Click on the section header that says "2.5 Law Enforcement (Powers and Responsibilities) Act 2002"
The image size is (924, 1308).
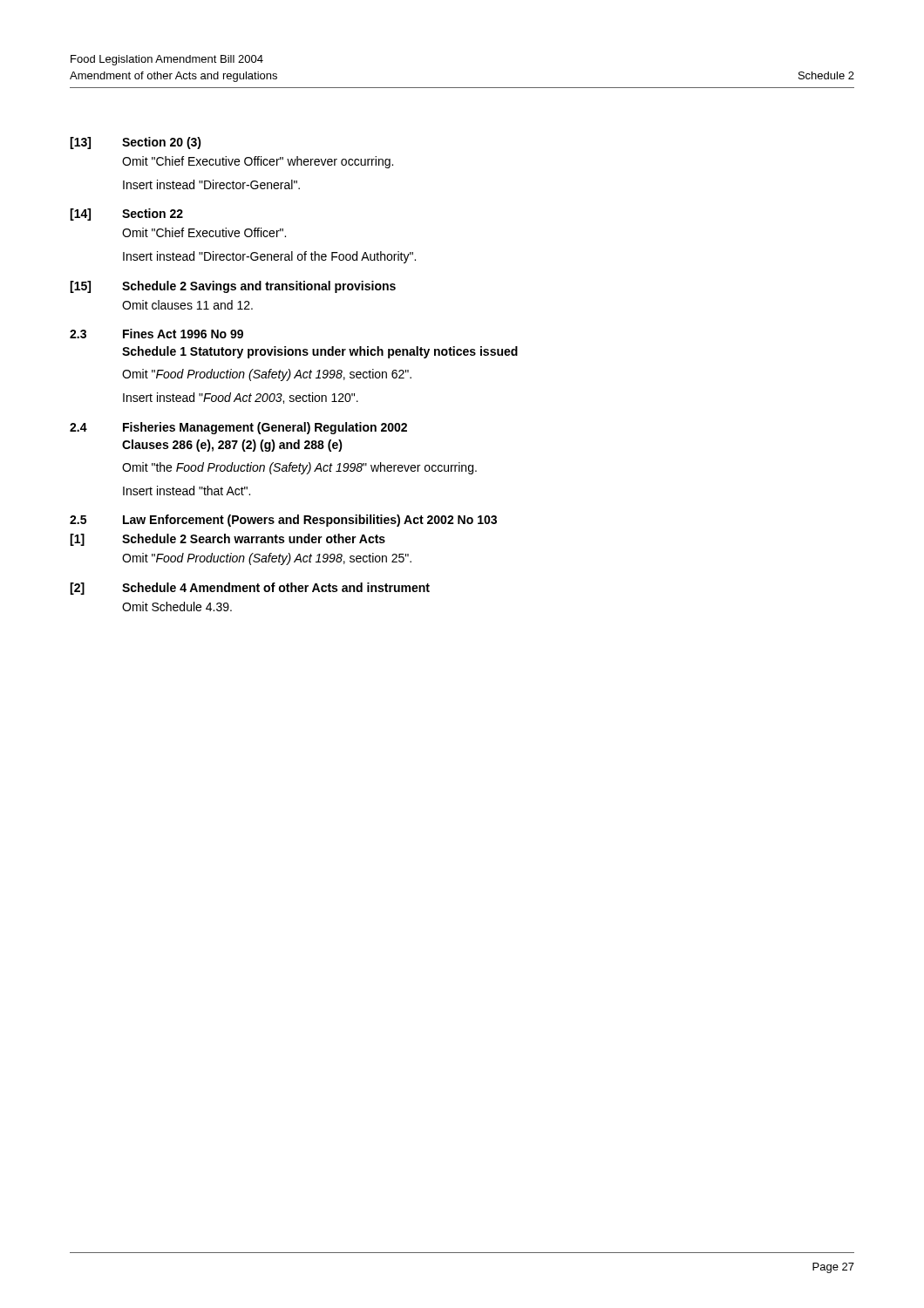pos(284,520)
